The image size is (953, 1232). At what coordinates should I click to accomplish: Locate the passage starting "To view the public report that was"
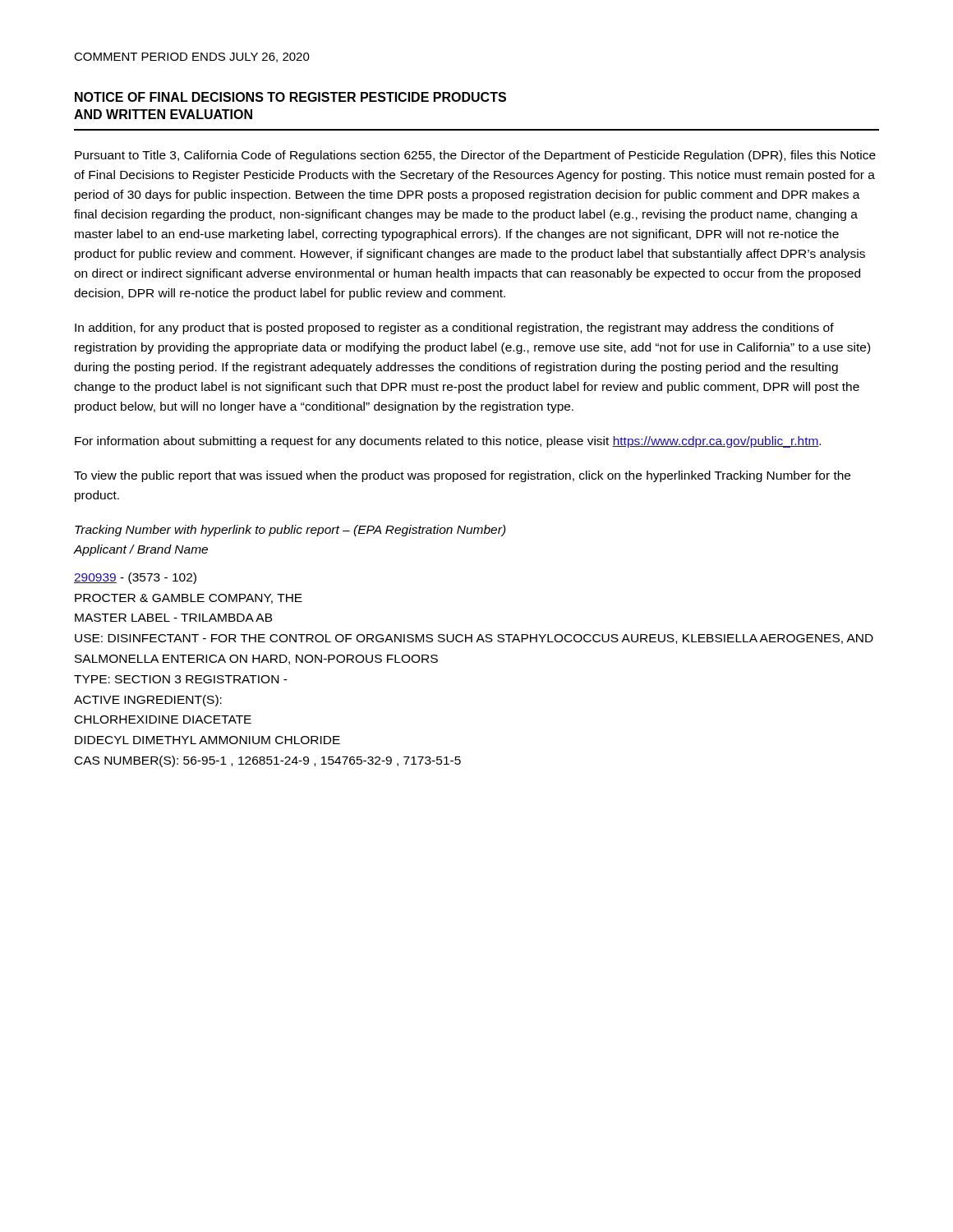pyautogui.click(x=463, y=485)
